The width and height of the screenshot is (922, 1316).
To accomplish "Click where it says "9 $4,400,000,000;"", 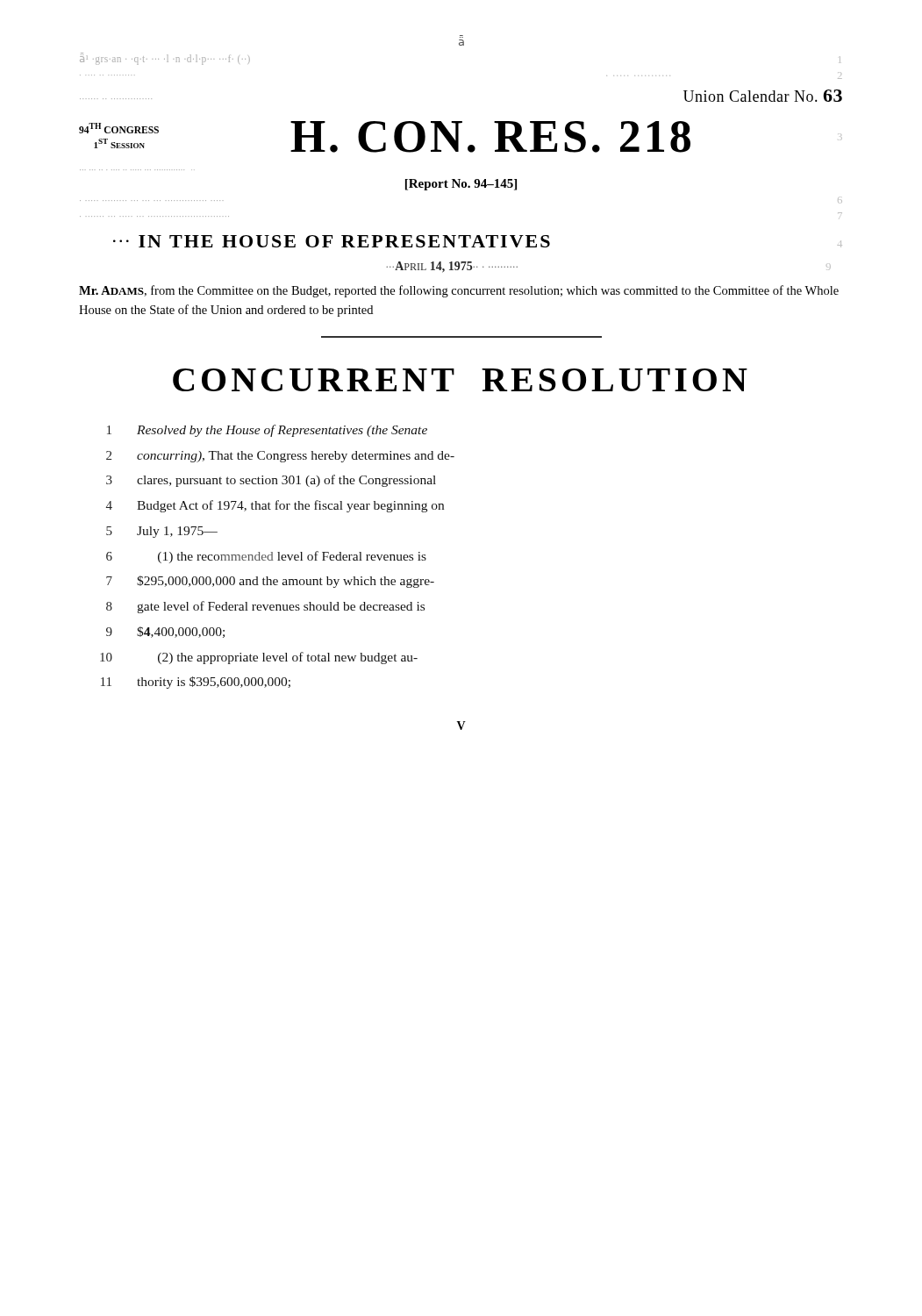I will tap(165, 632).
